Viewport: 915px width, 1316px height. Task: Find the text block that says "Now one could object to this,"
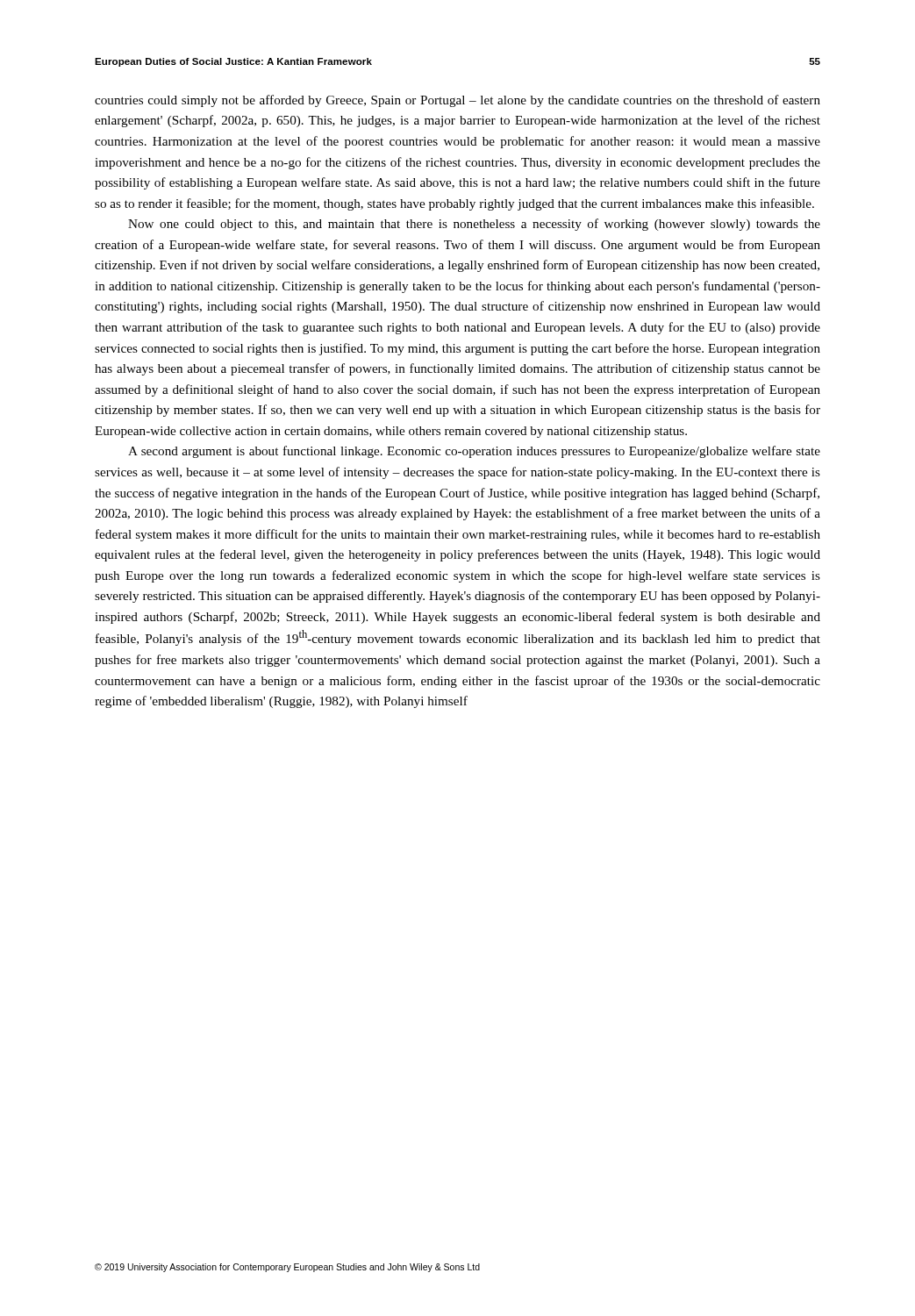(x=458, y=327)
